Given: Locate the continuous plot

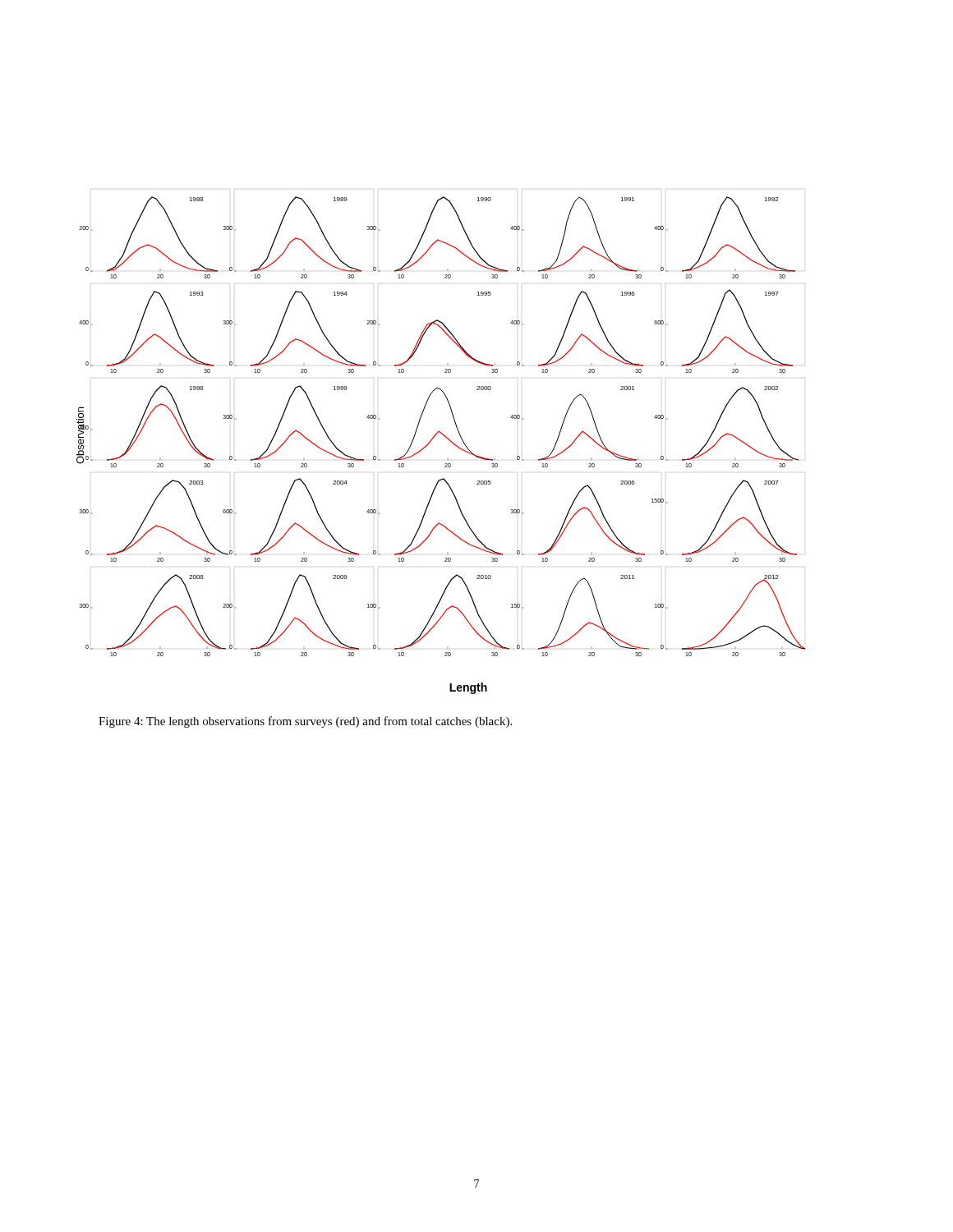Looking at the screenshot, I should point(468,439).
